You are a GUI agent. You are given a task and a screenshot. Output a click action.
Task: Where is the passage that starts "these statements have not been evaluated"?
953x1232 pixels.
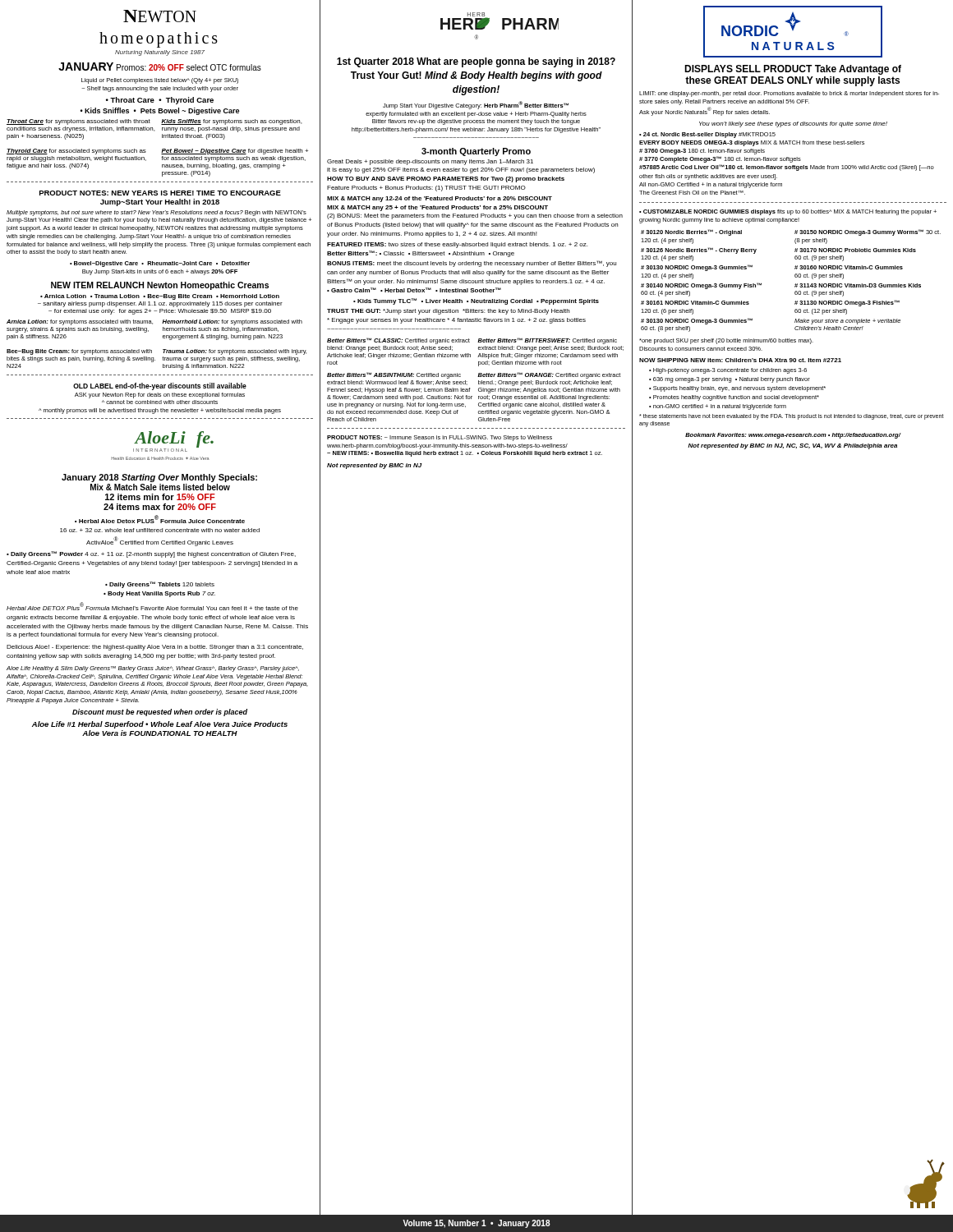(791, 420)
